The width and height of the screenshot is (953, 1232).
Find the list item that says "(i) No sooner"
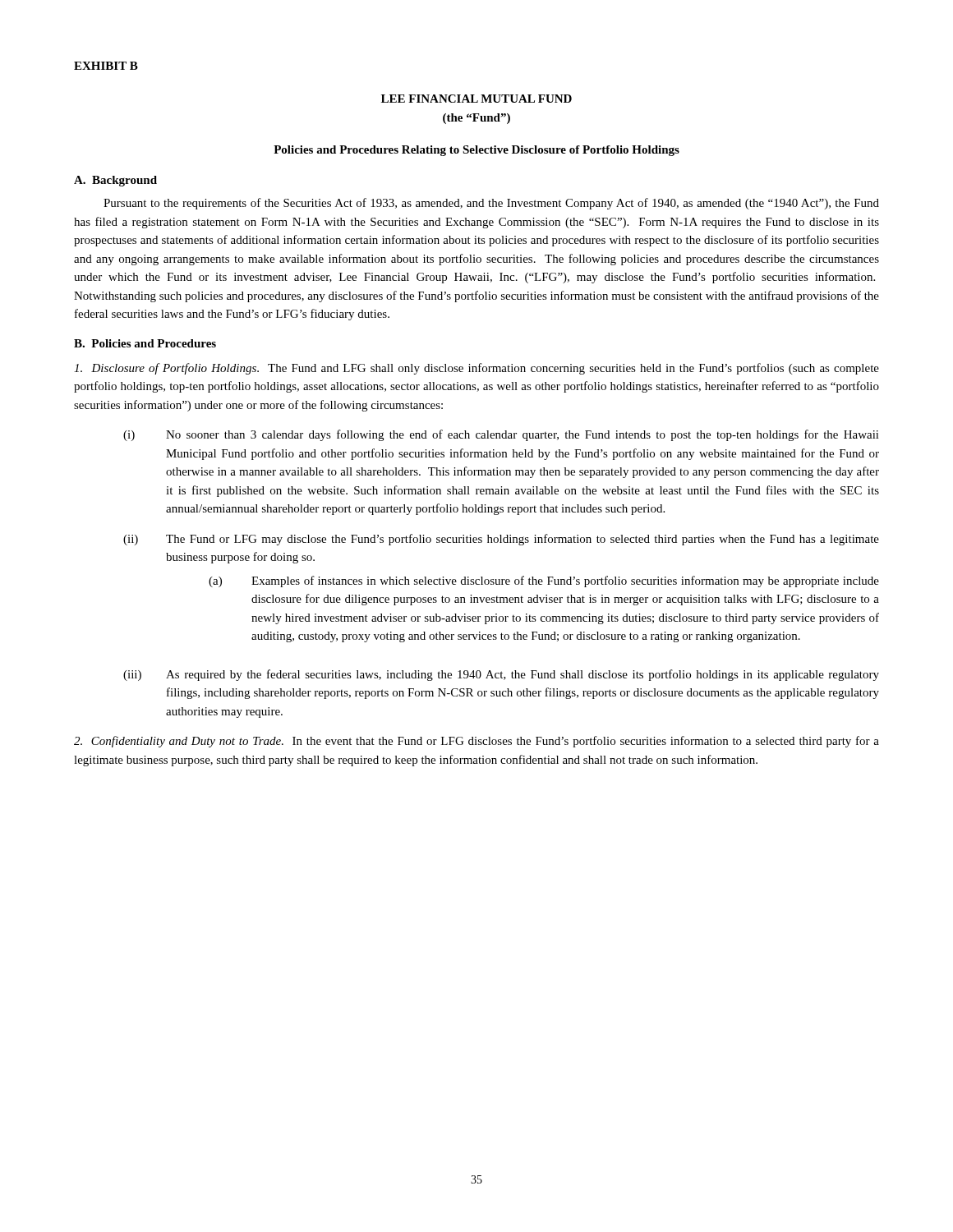tap(501, 472)
